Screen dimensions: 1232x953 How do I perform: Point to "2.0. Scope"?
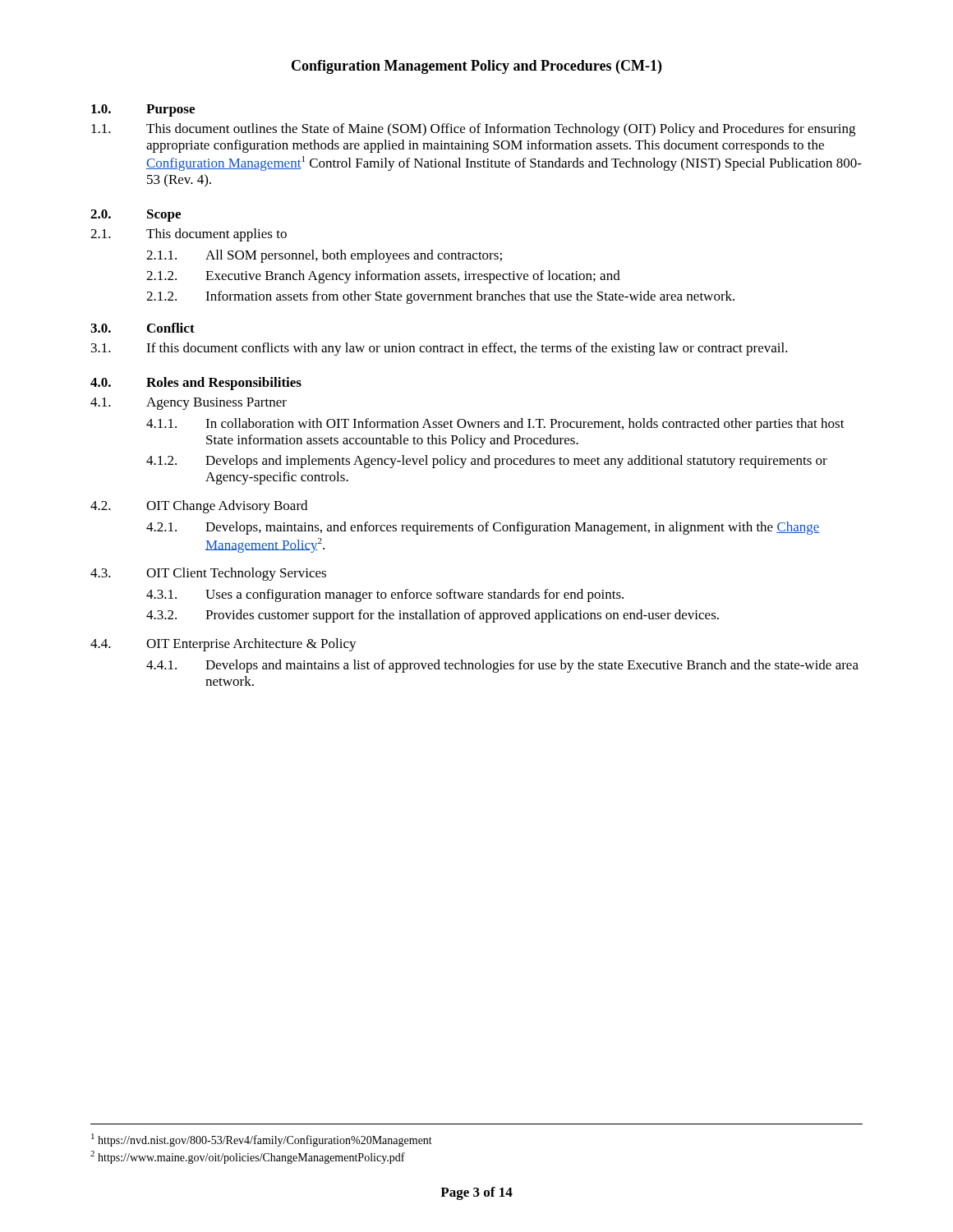168,216
